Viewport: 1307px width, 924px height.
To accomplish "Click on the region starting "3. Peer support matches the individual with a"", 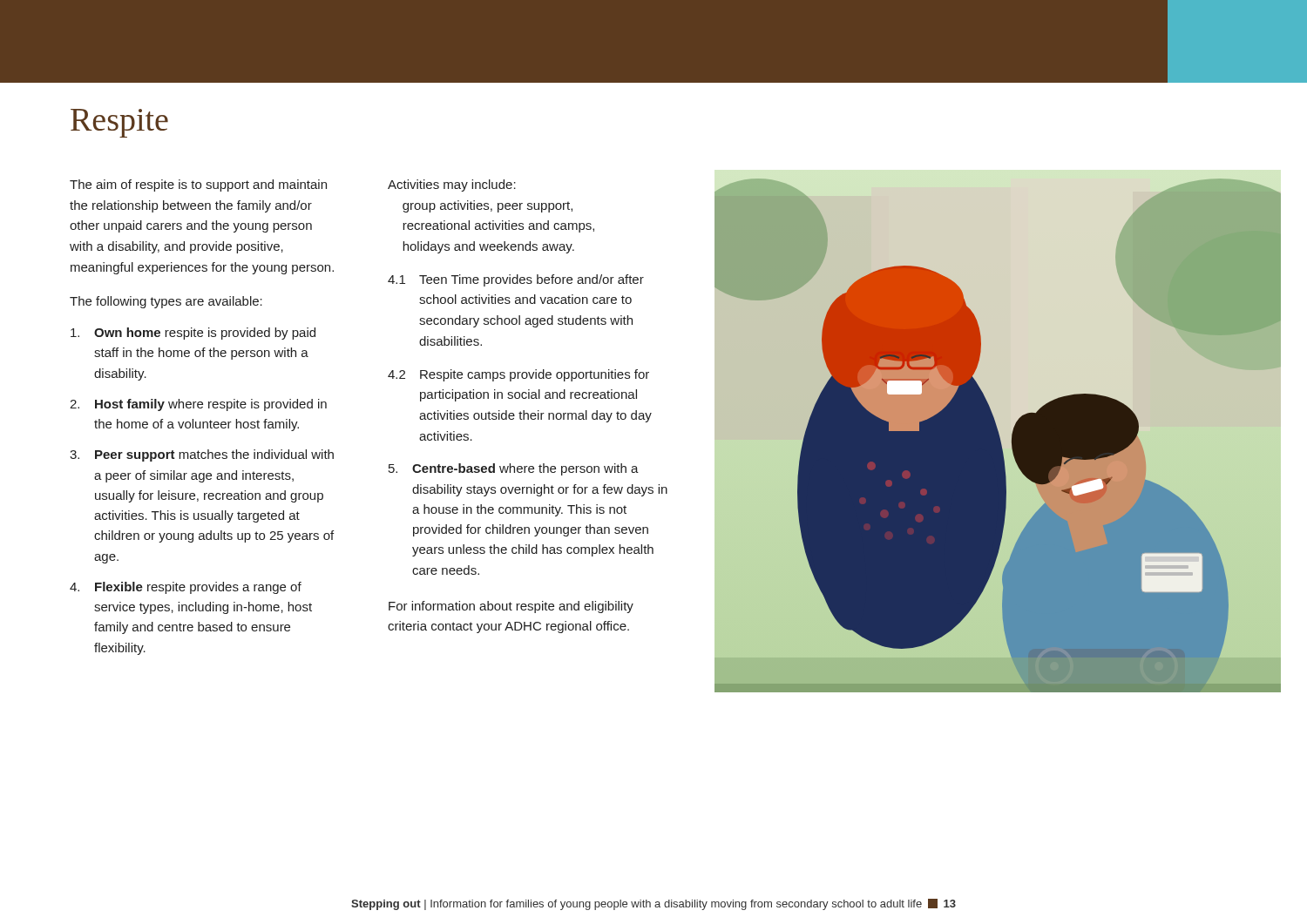I will click(x=203, y=505).
